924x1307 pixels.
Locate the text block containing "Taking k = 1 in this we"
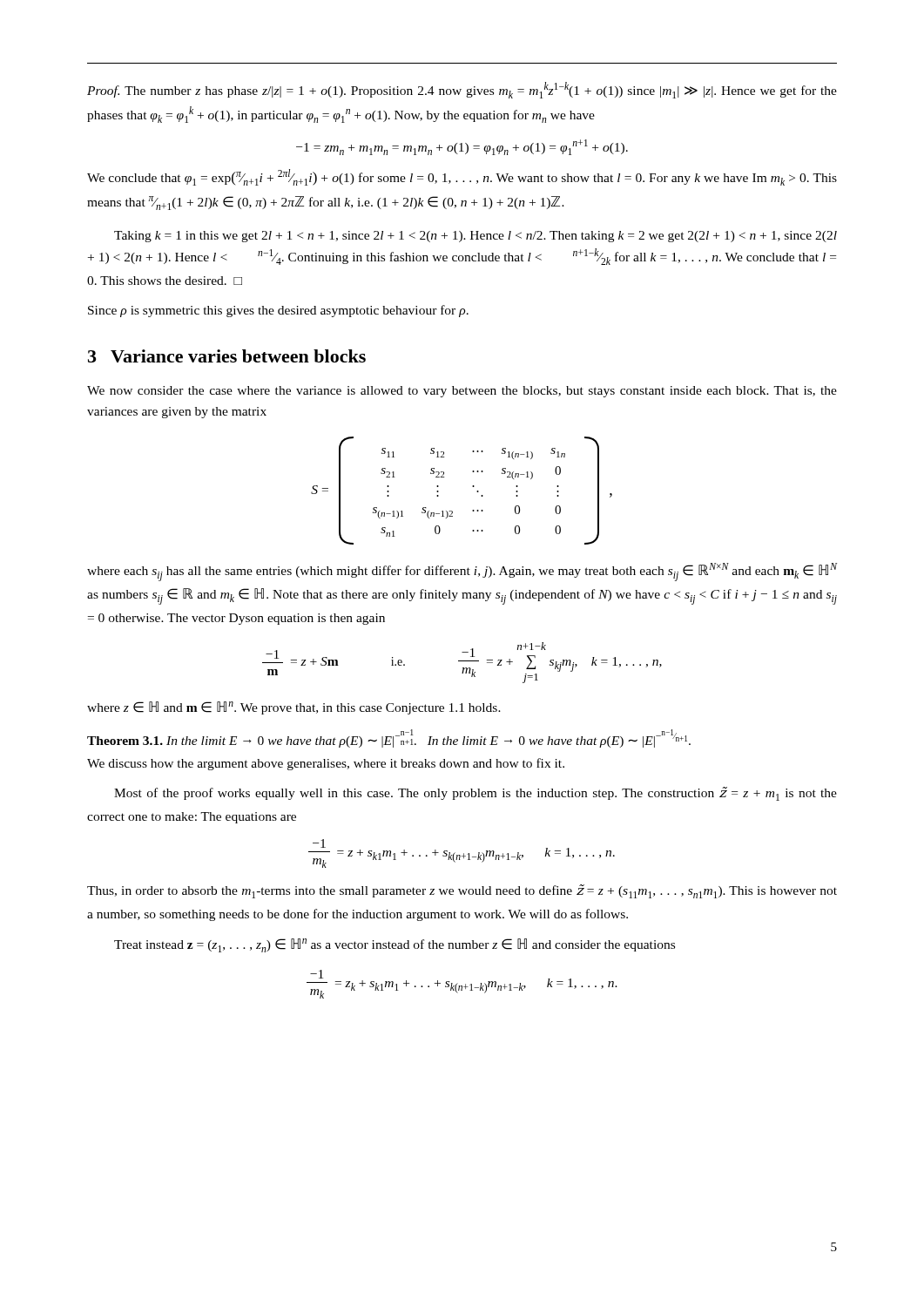click(462, 257)
